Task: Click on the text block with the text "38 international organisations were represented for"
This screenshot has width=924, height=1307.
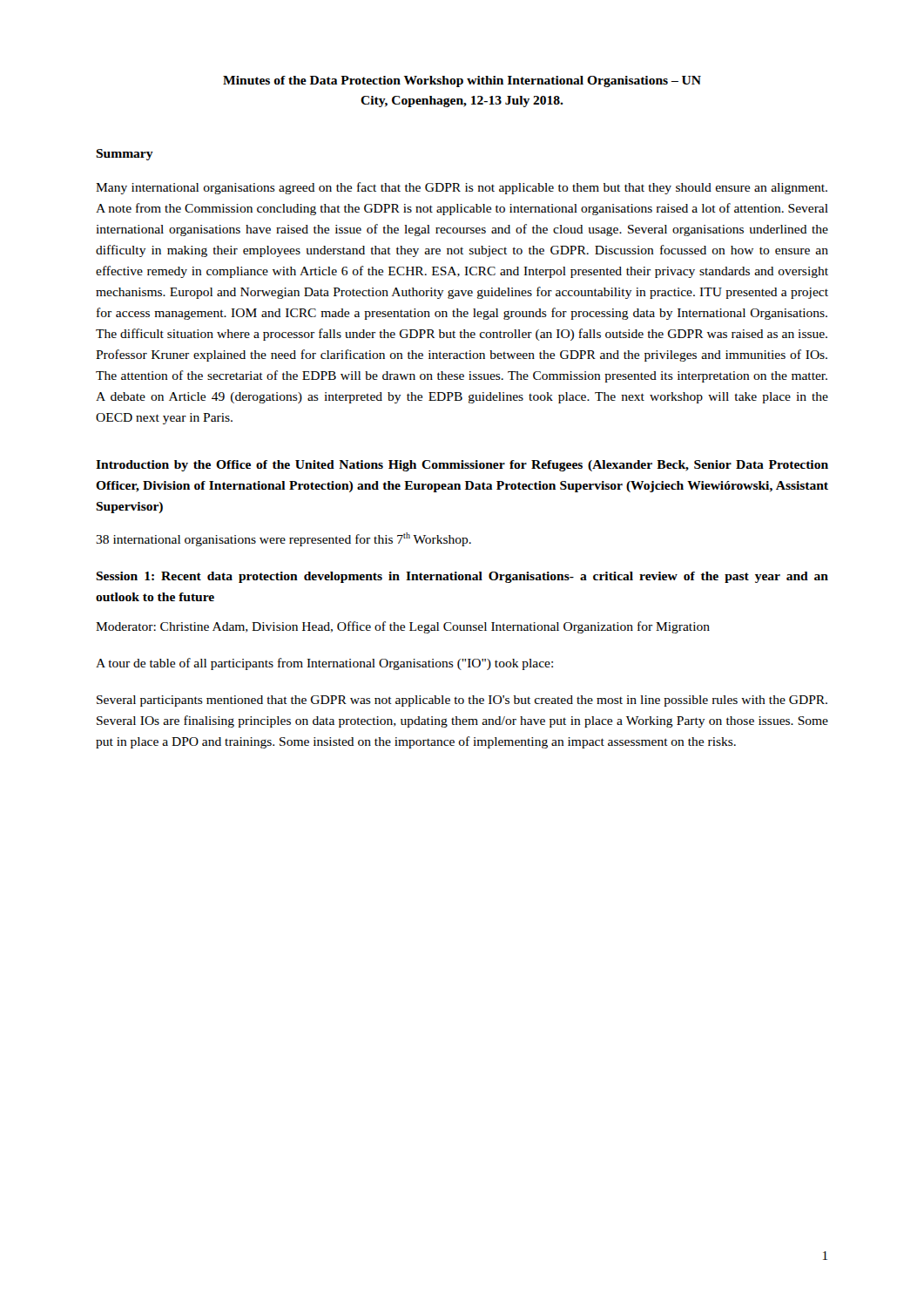Action: pos(284,538)
